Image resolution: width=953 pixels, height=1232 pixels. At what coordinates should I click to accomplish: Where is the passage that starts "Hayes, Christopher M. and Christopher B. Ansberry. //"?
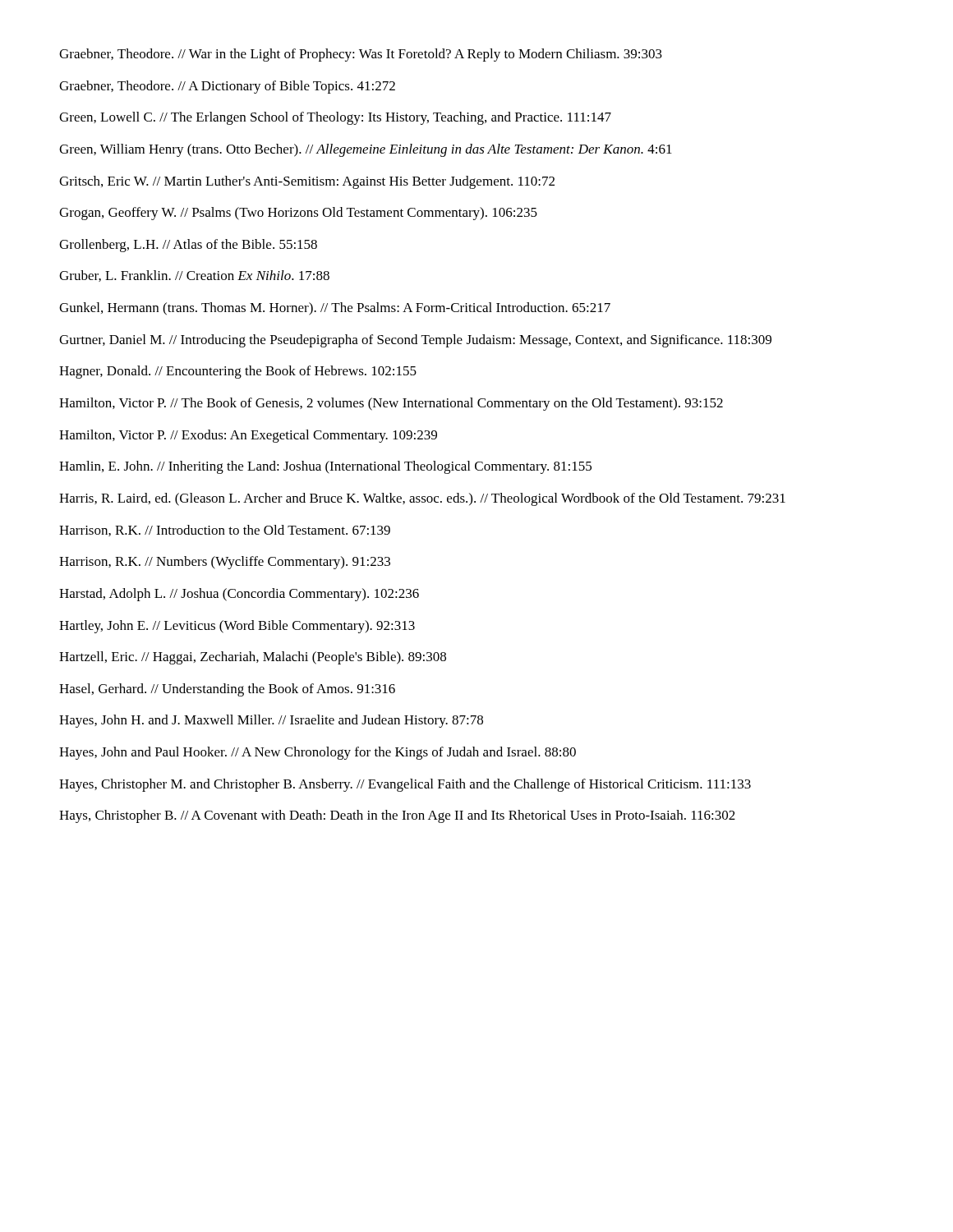(x=405, y=784)
